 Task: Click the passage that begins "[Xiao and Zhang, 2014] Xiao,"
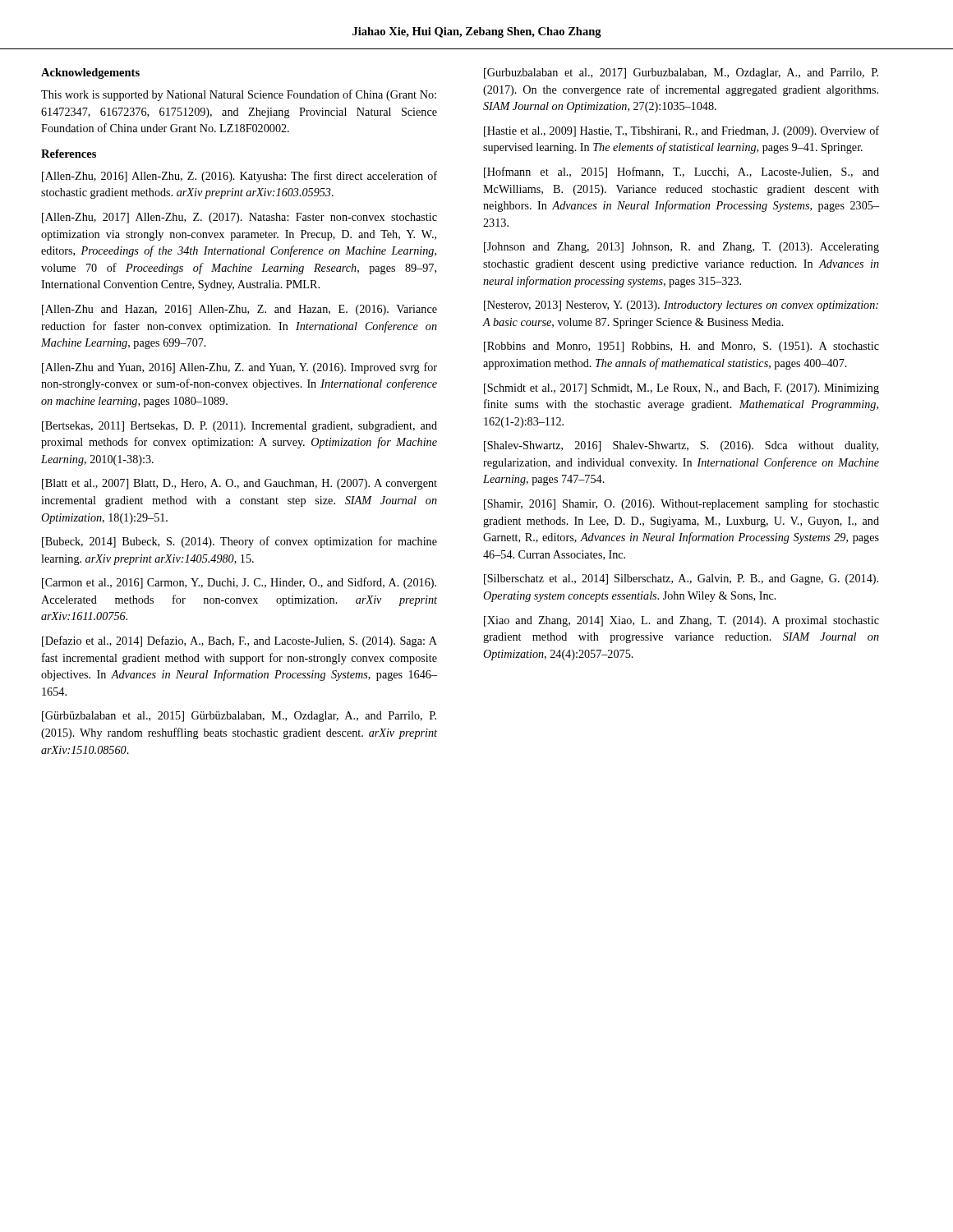point(681,637)
